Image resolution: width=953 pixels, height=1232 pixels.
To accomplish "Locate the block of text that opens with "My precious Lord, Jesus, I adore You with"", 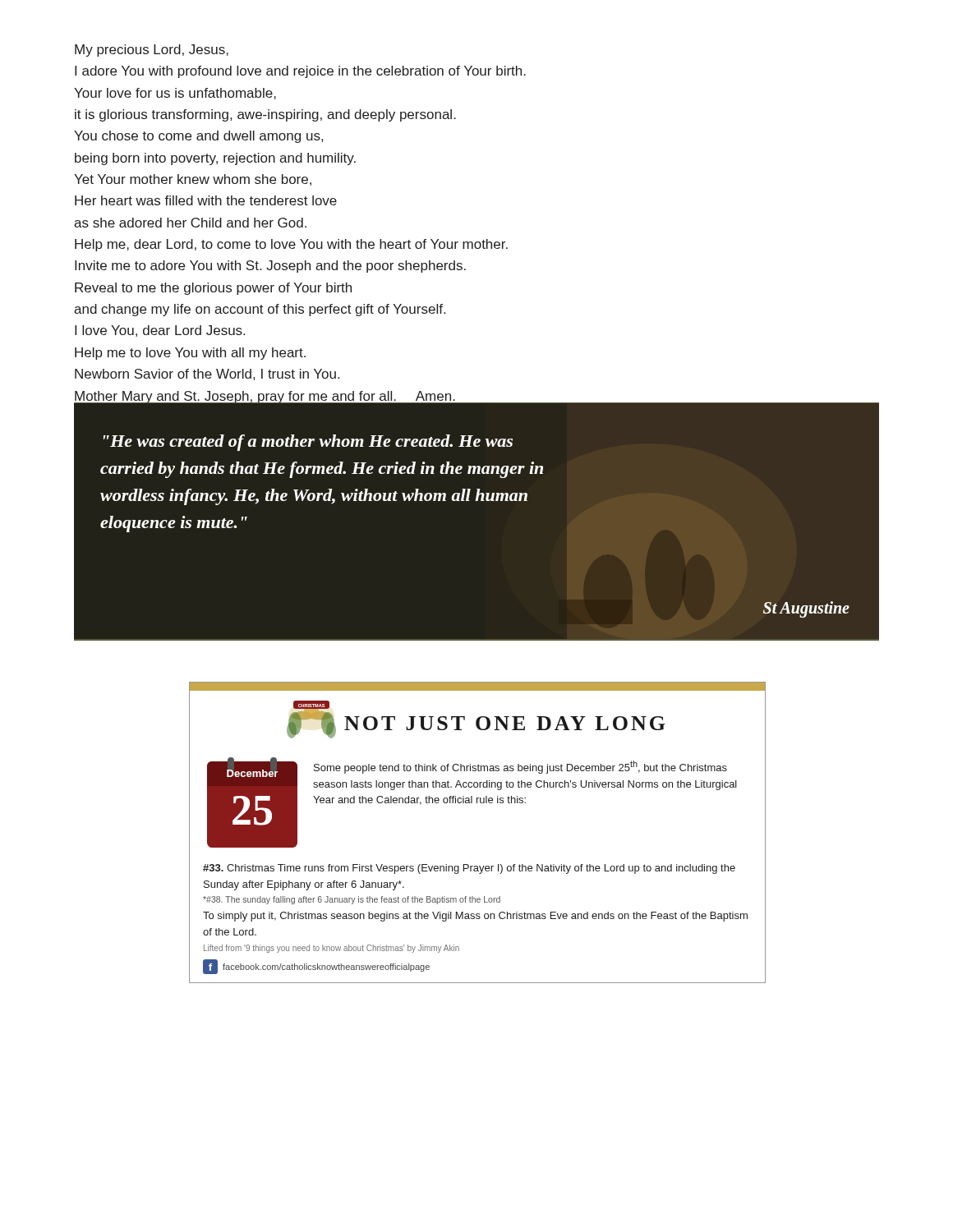I will point(152,51).
